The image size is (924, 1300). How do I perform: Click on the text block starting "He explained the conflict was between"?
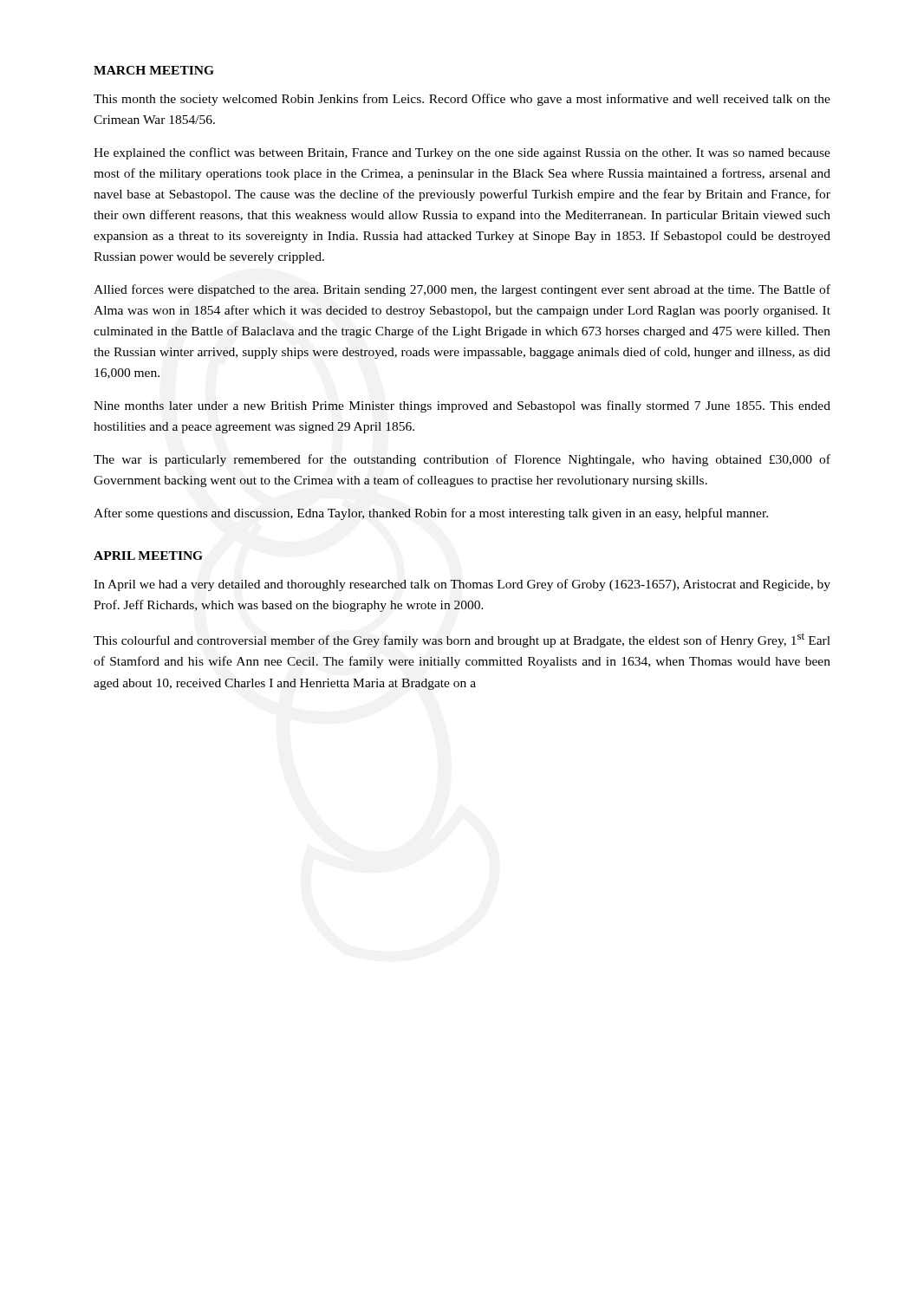[x=462, y=204]
